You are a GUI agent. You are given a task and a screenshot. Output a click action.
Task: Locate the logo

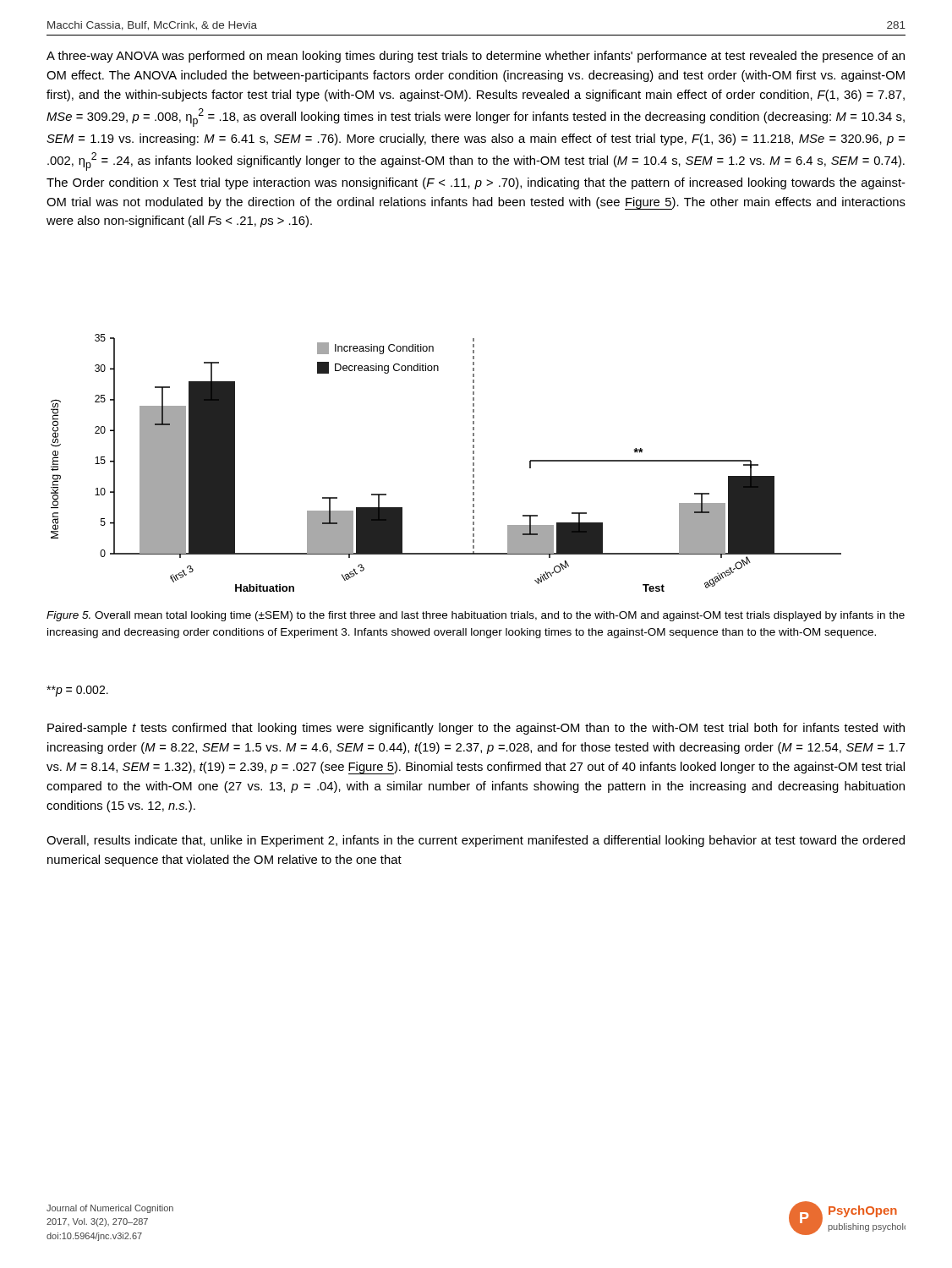[x=846, y=1219]
